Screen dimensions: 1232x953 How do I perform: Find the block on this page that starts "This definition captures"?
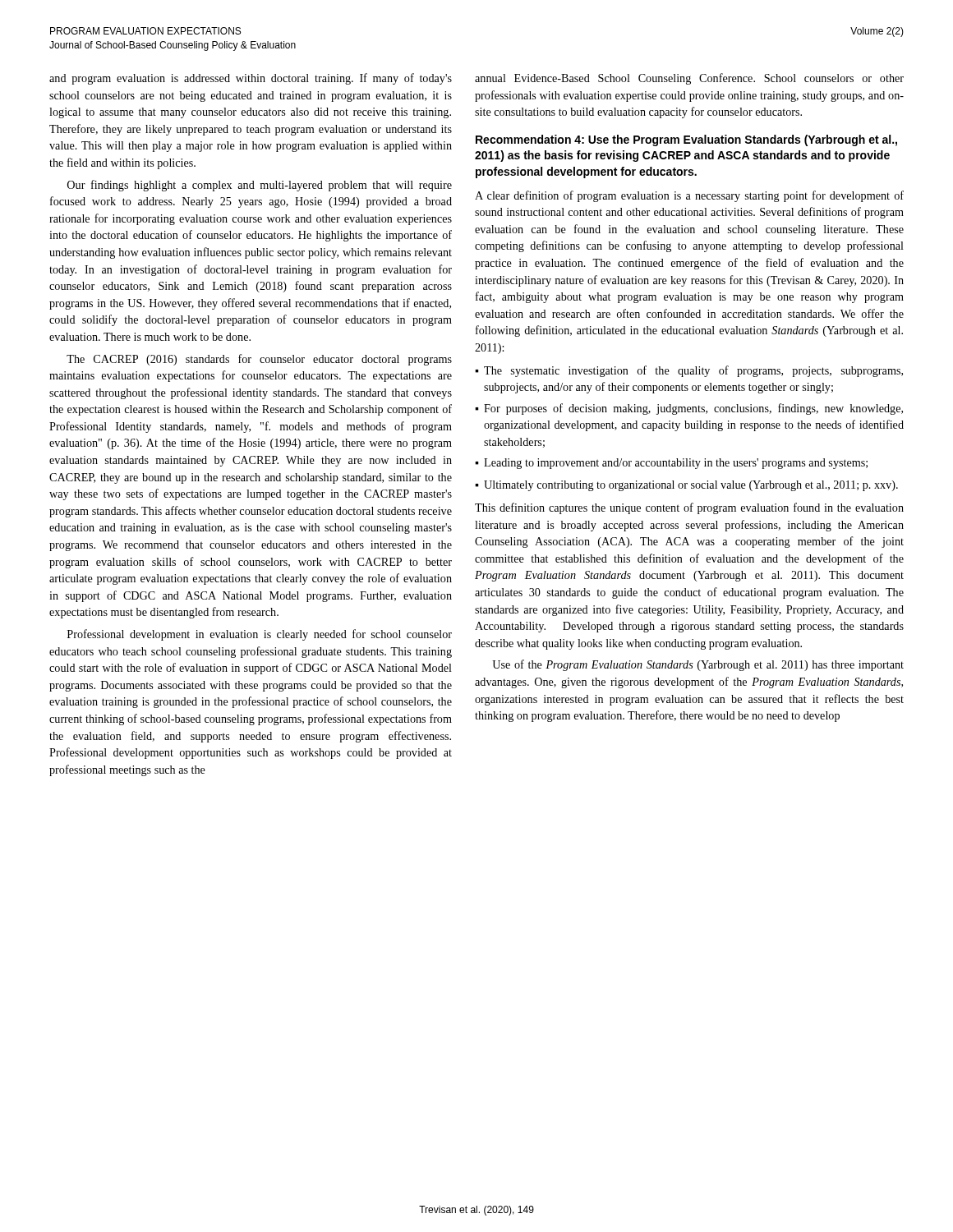(x=689, y=576)
